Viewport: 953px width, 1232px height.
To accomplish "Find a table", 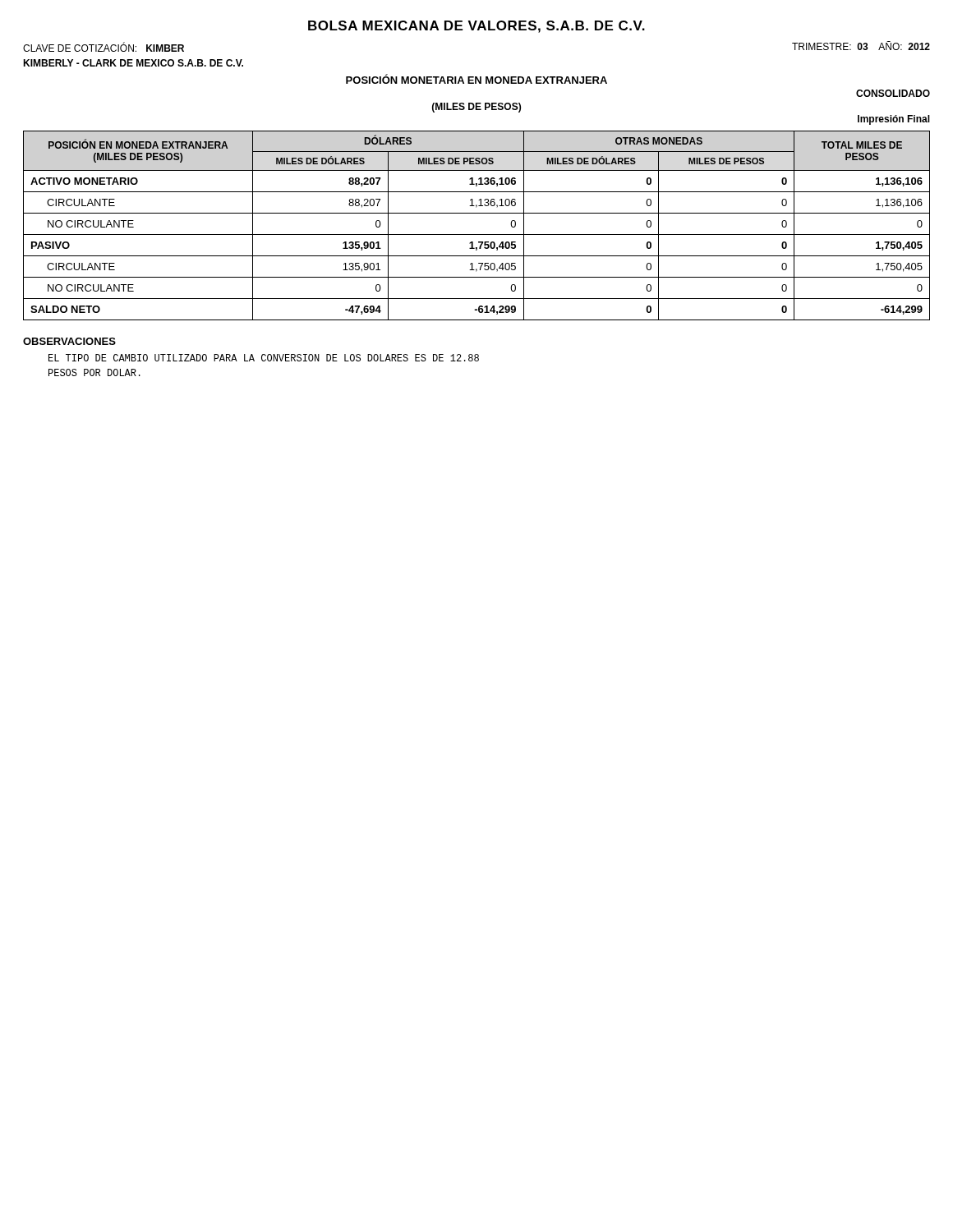I will tap(476, 225).
